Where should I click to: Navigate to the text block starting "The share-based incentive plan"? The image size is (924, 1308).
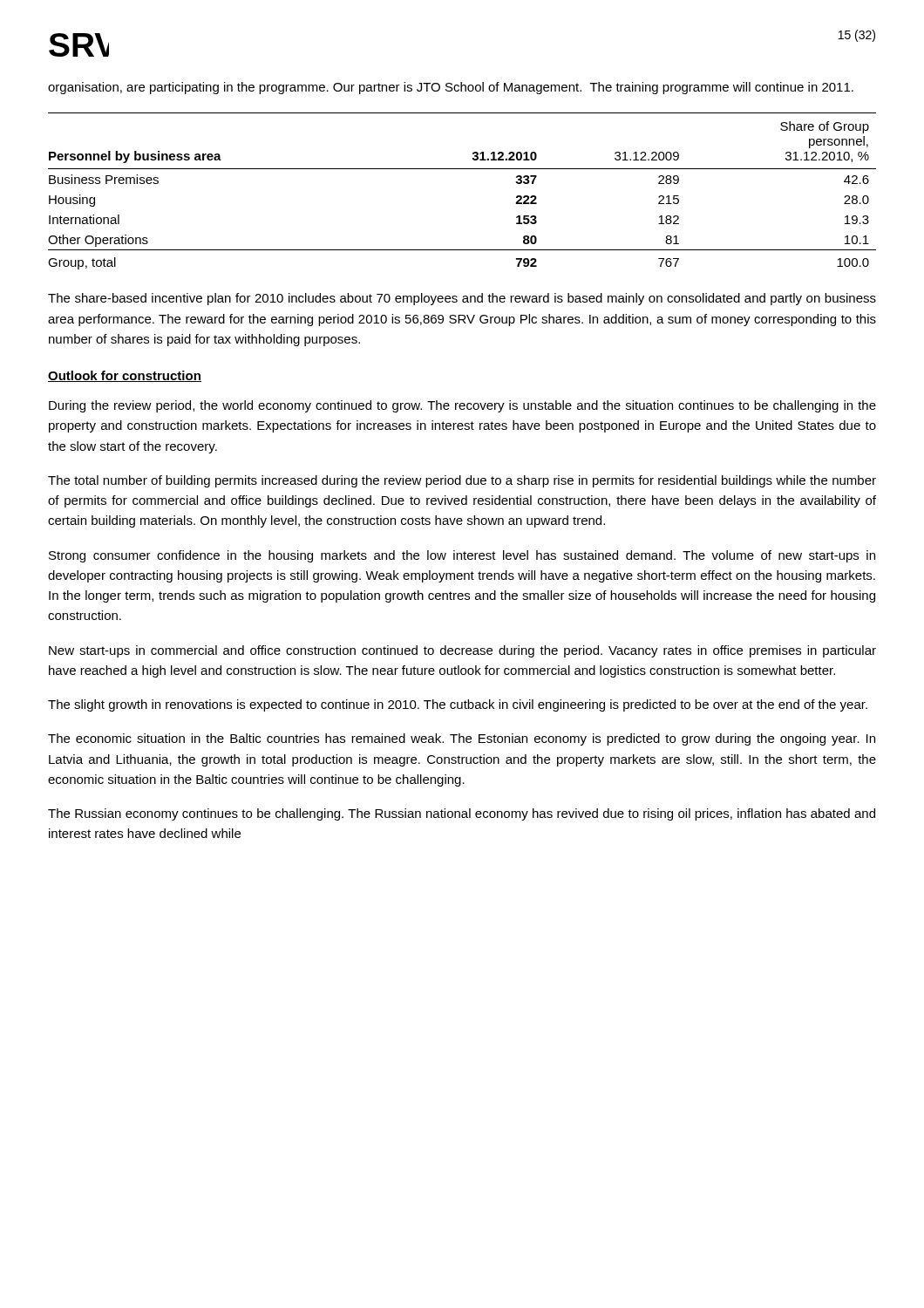click(462, 318)
